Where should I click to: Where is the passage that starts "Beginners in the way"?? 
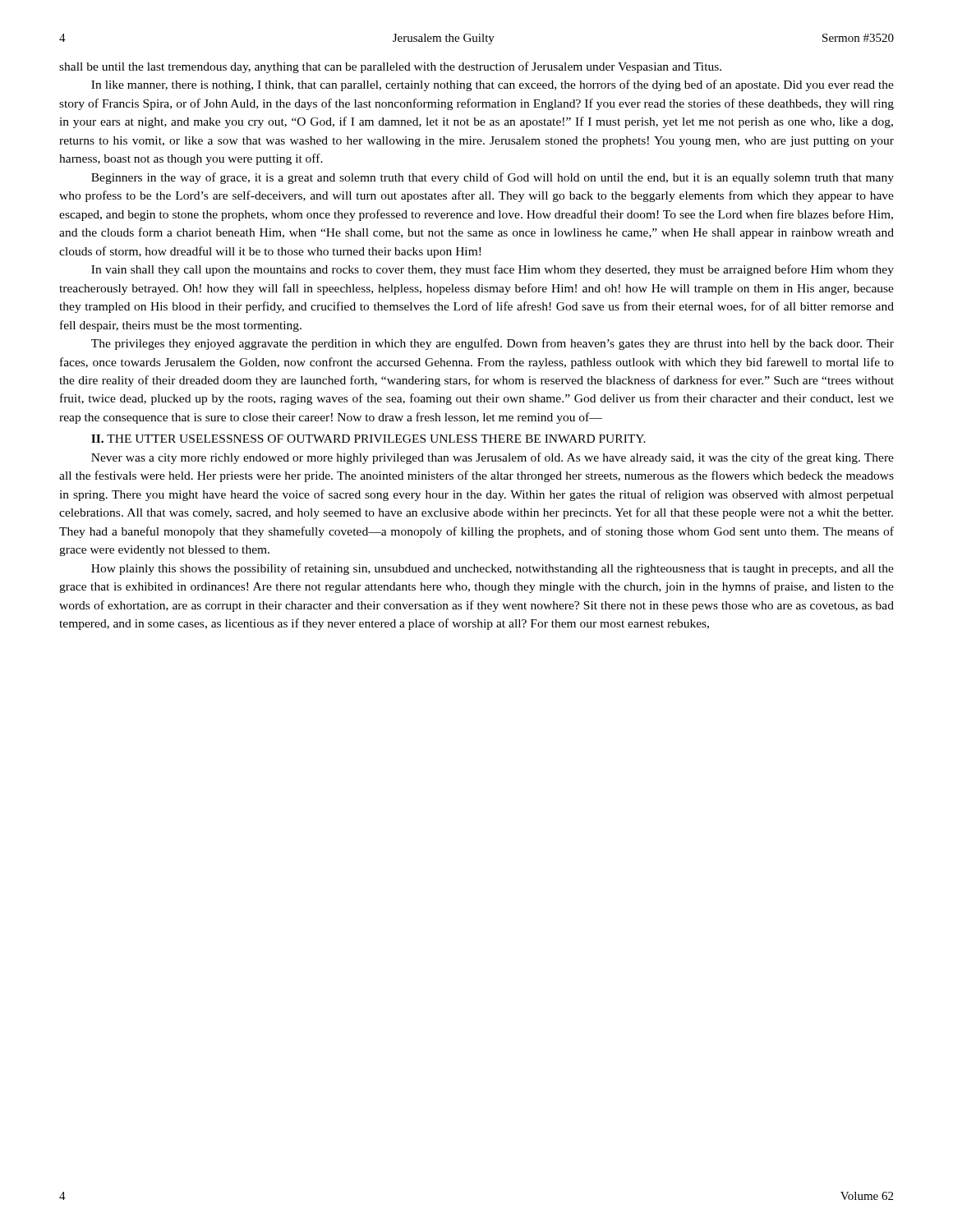[476, 214]
